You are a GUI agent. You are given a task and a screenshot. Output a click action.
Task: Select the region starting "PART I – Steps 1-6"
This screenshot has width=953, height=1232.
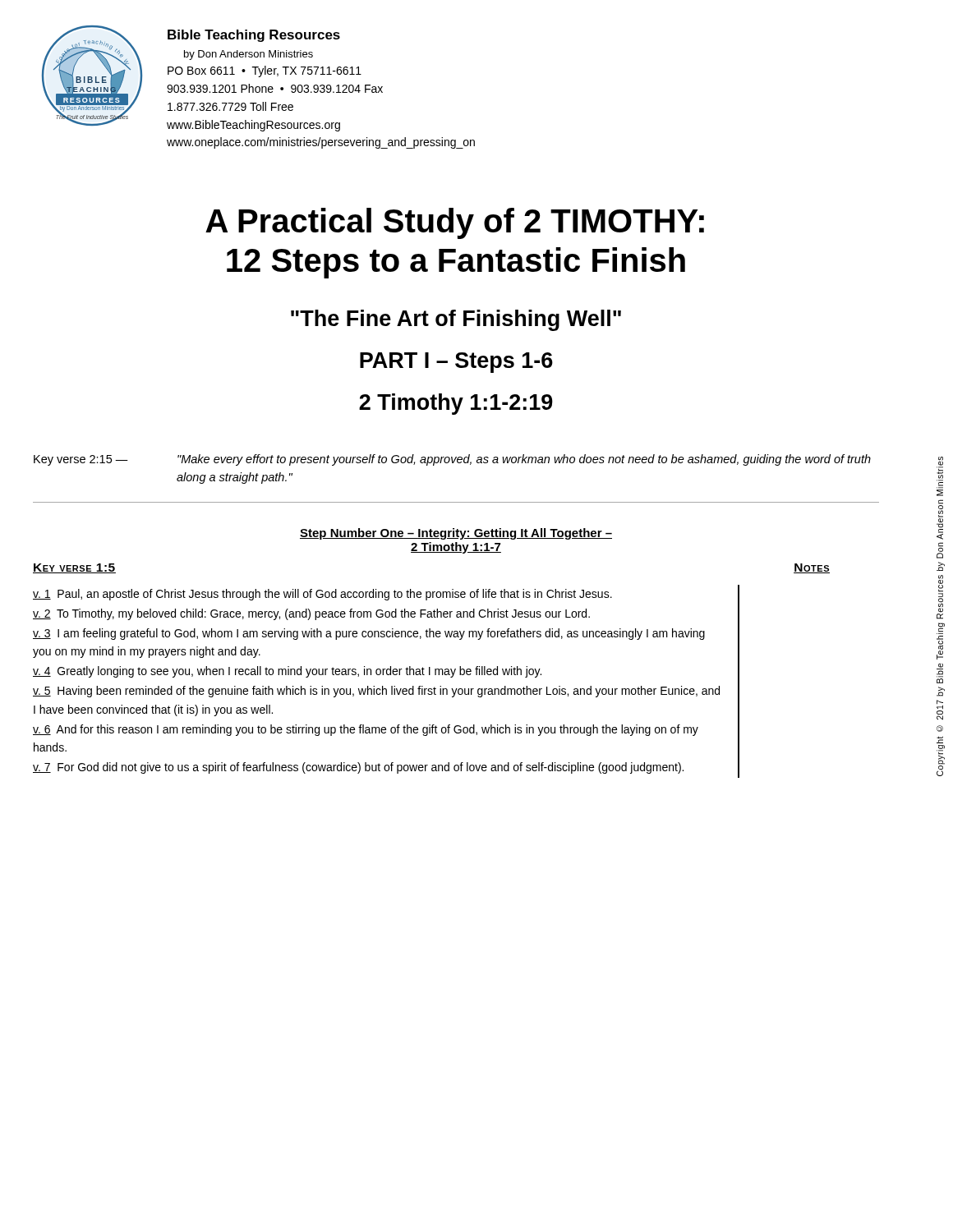point(456,360)
